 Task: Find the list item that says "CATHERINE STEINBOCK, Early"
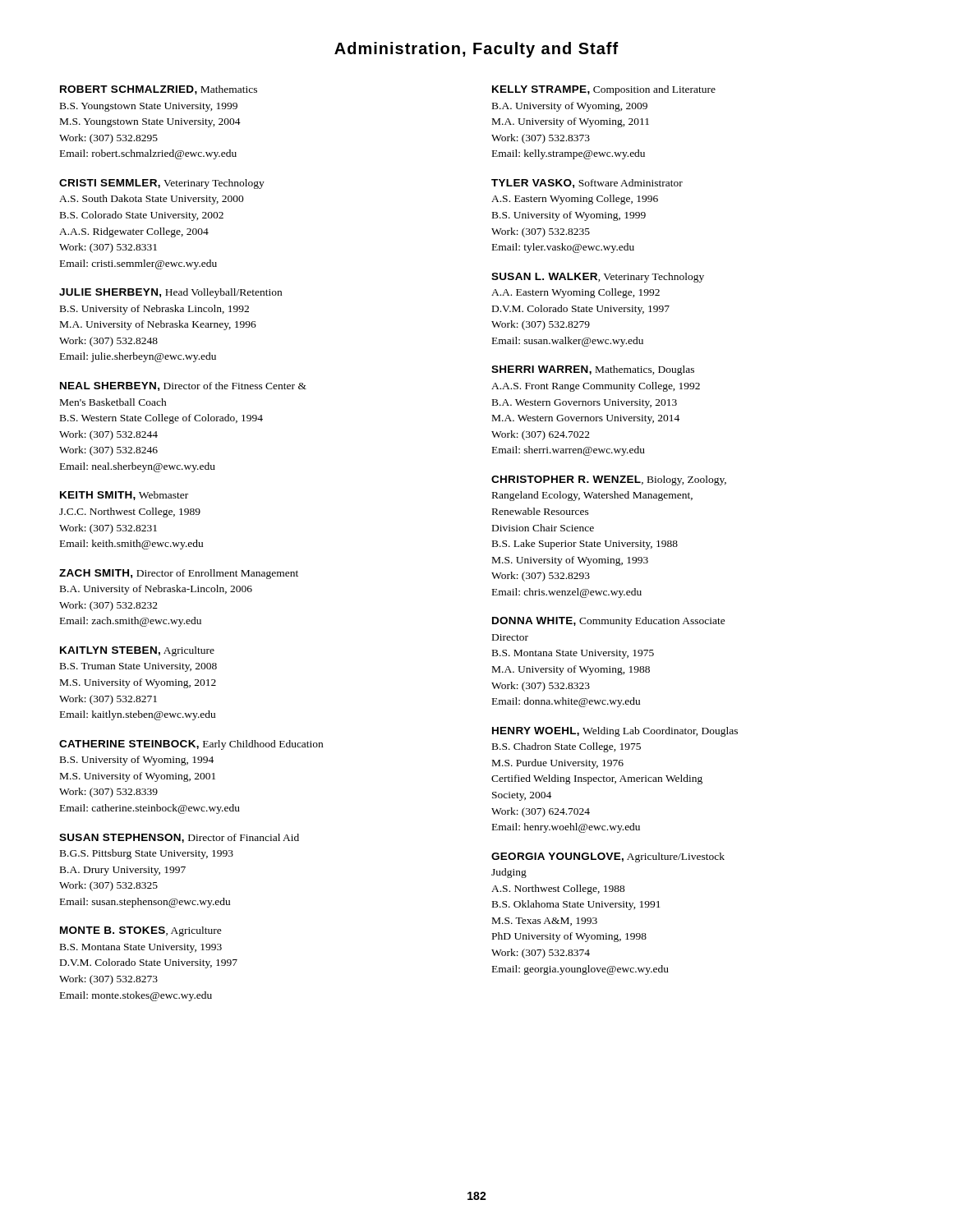(x=191, y=745)
